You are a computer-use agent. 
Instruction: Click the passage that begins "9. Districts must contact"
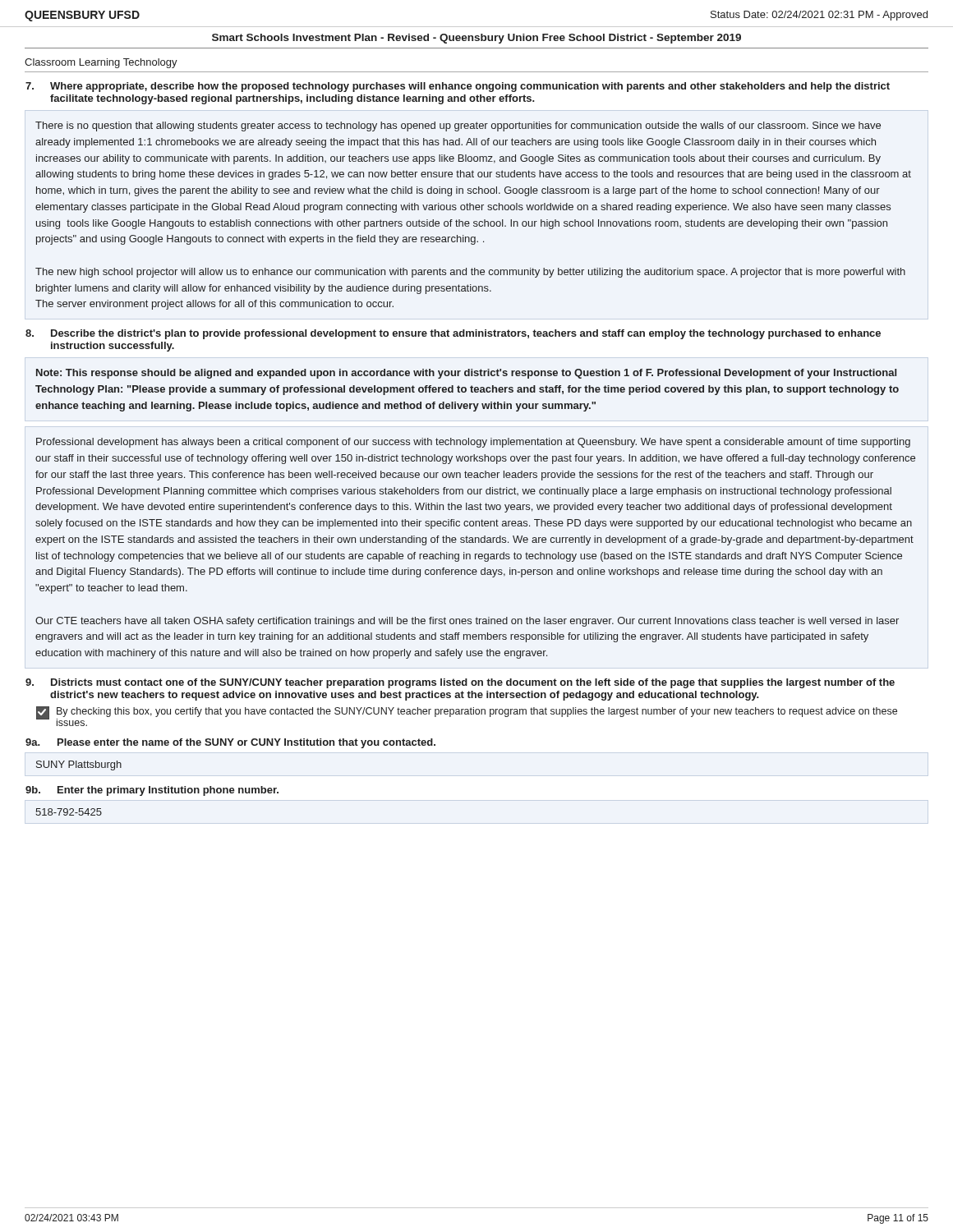click(476, 688)
